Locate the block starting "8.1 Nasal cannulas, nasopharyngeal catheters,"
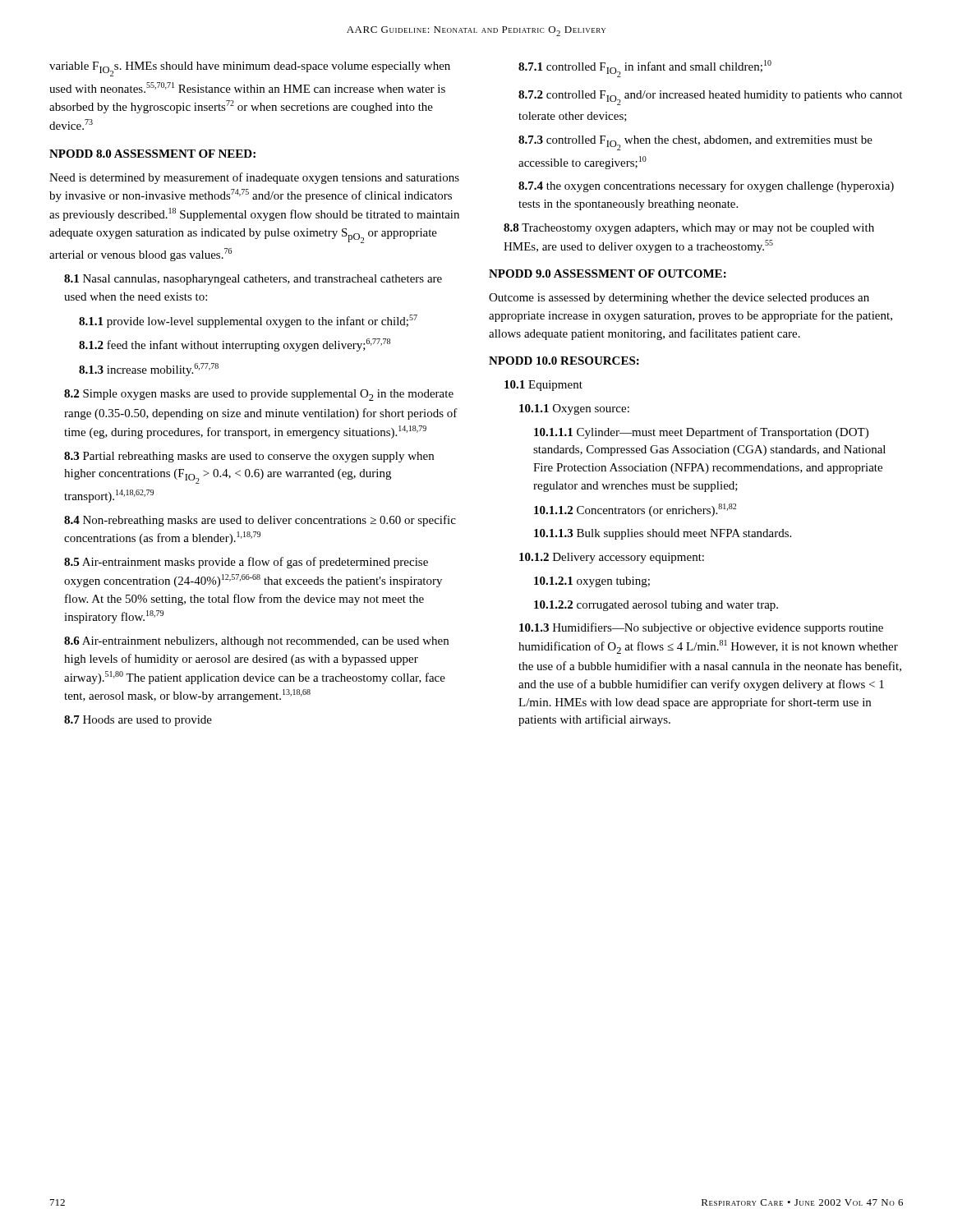 (x=253, y=288)
